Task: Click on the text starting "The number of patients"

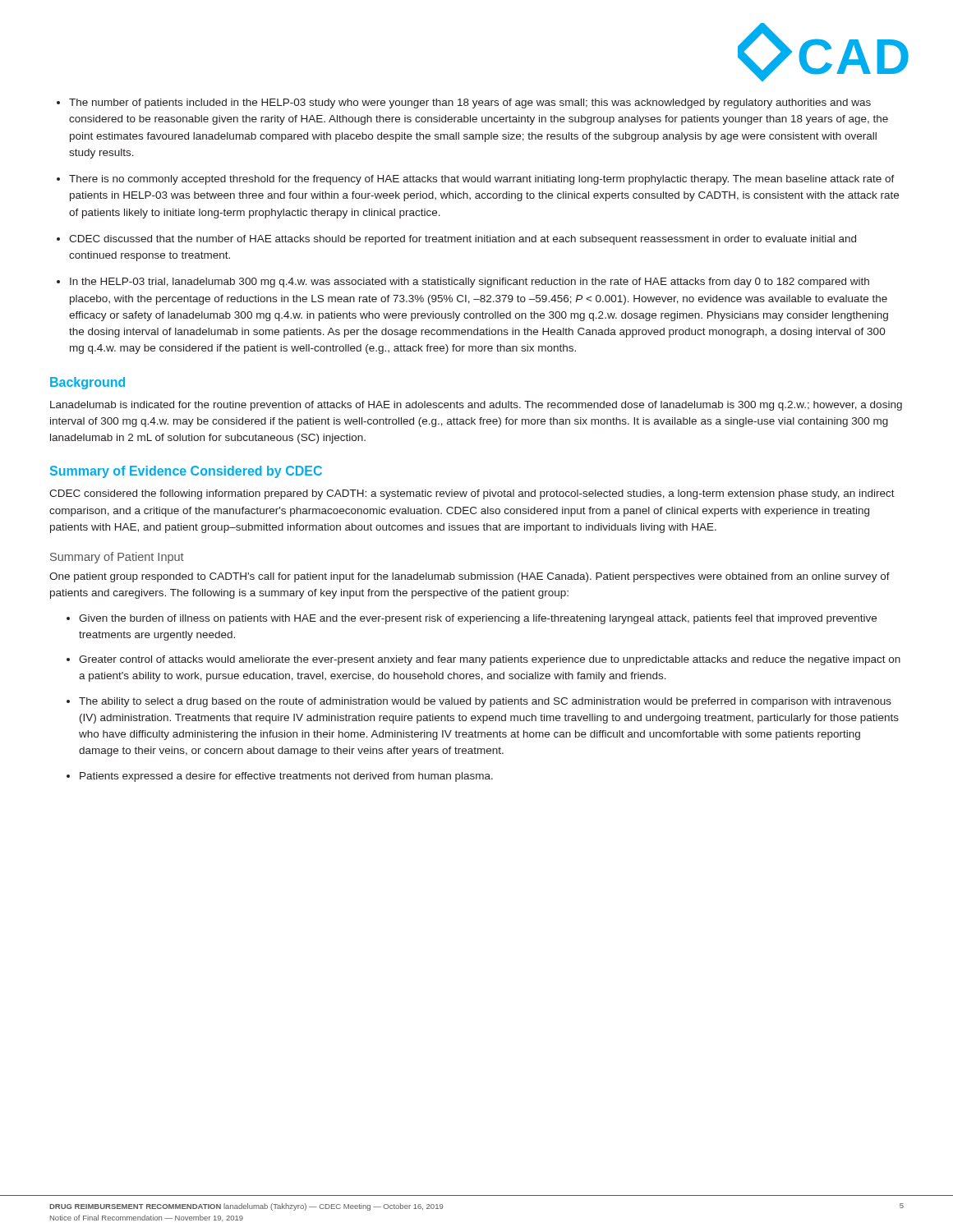Action: click(x=479, y=127)
